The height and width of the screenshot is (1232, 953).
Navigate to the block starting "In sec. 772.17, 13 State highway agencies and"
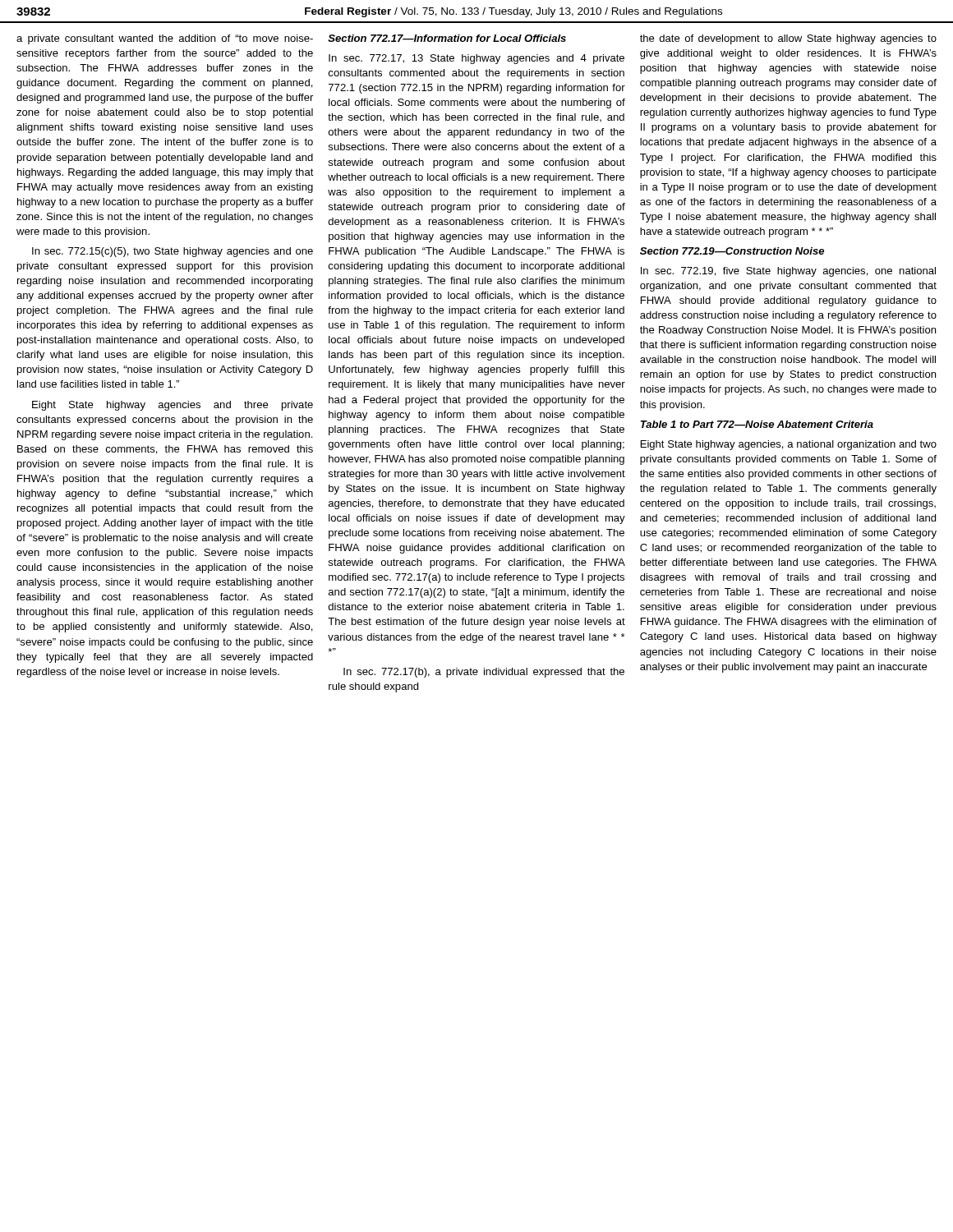click(476, 355)
